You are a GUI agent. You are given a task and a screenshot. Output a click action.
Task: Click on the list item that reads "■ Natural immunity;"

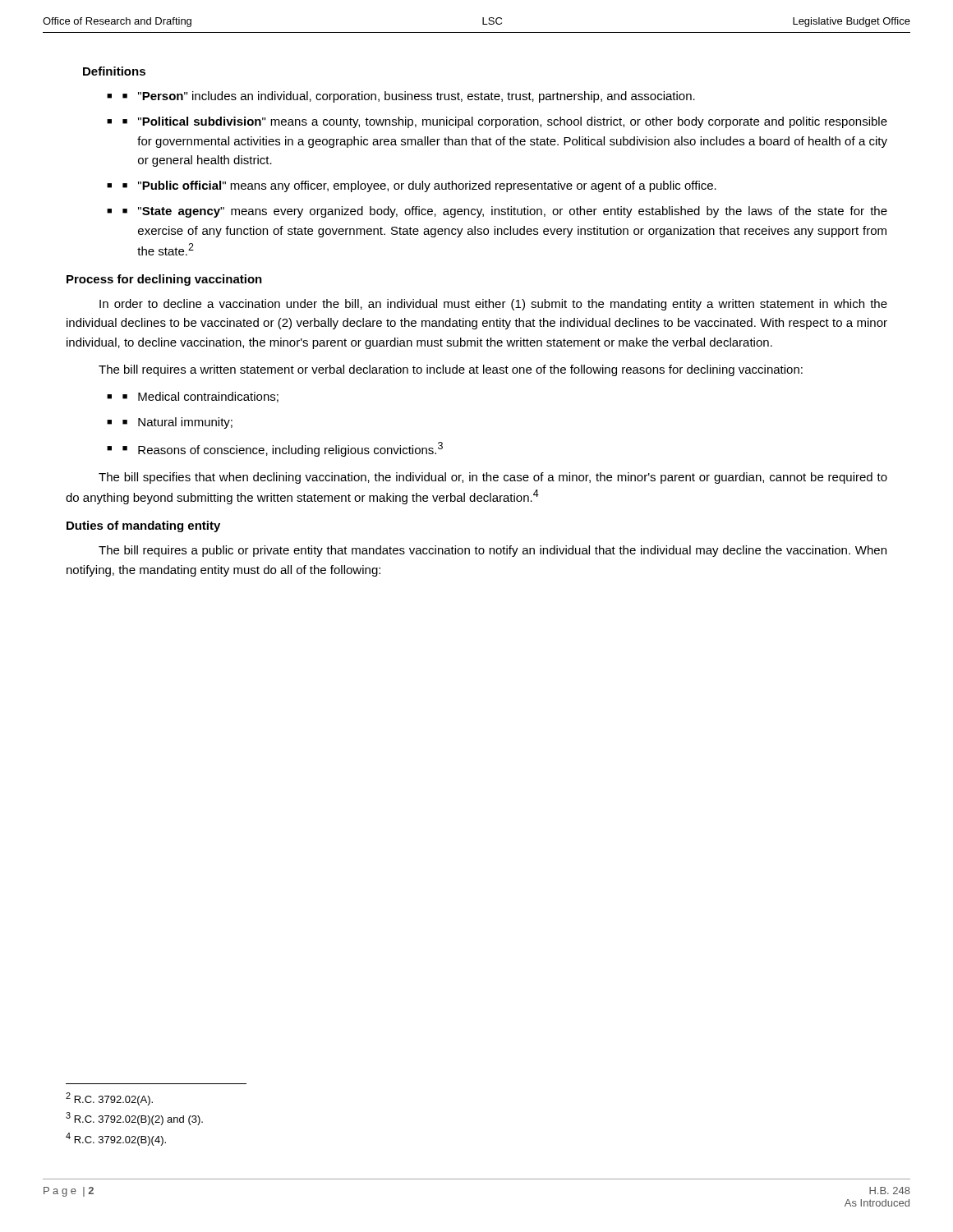(x=178, y=422)
